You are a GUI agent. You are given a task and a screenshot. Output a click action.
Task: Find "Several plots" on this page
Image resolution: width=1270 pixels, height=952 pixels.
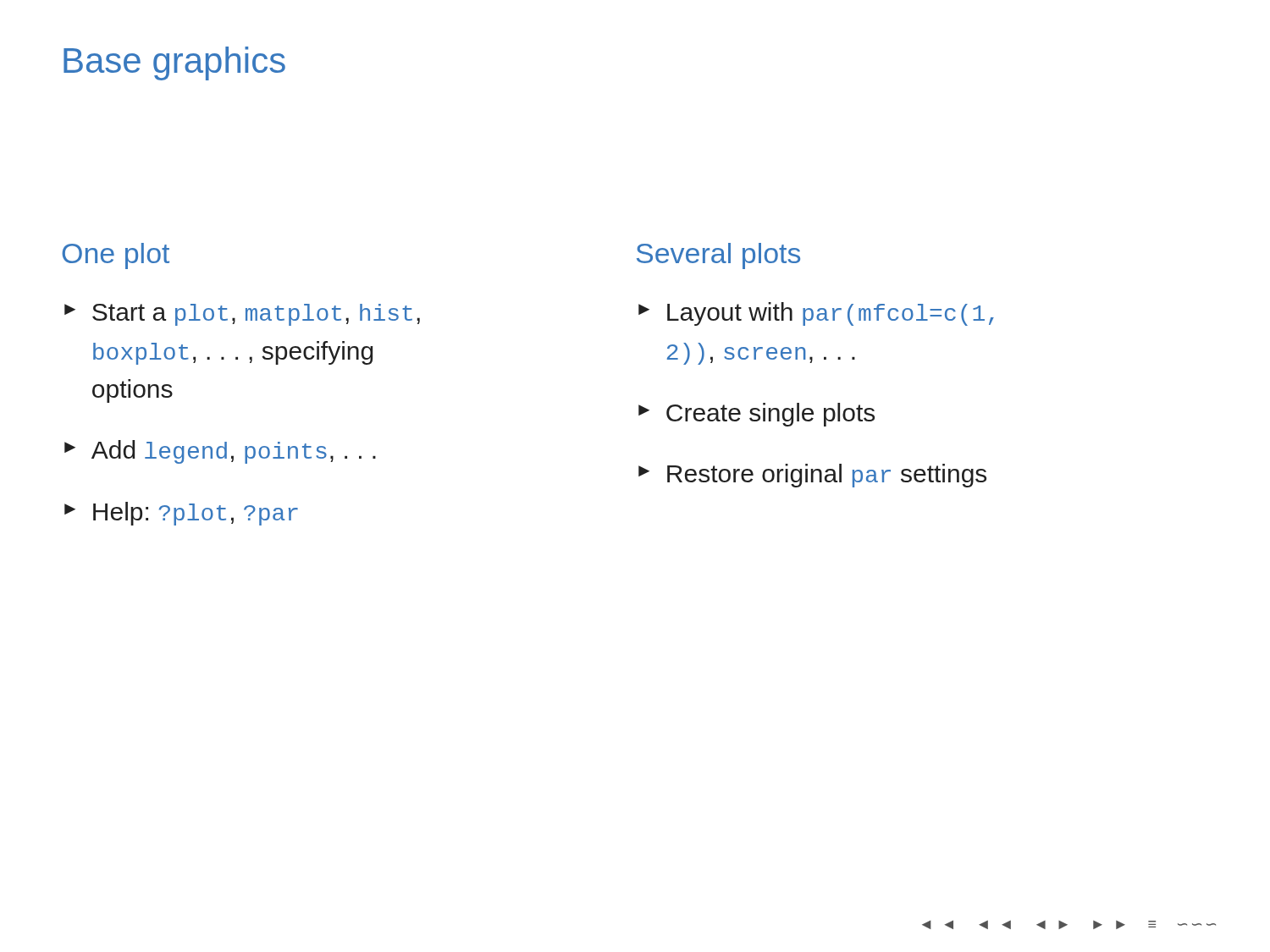[x=718, y=253]
